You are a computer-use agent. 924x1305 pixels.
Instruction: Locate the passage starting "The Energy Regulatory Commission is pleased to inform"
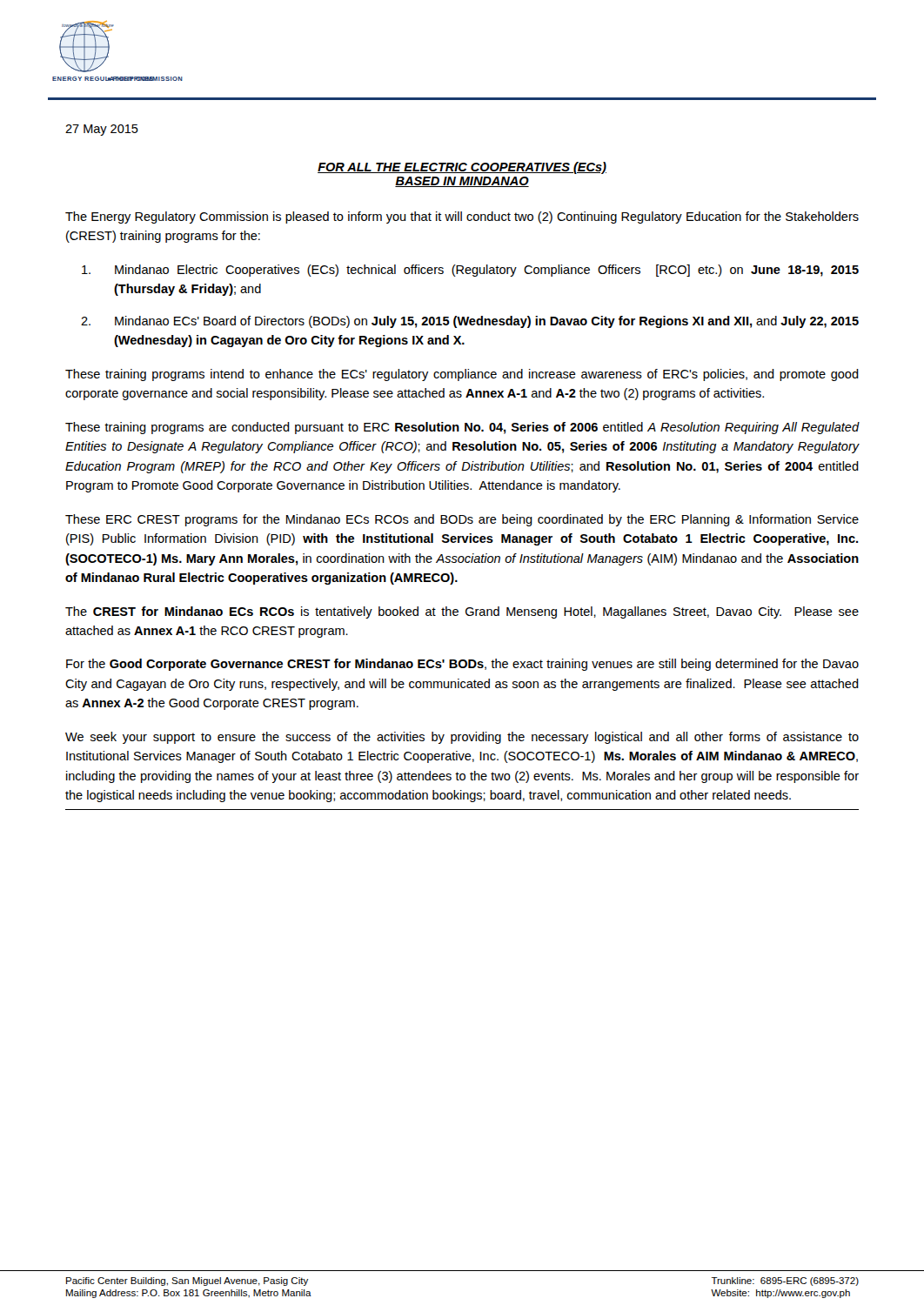tap(462, 226)
